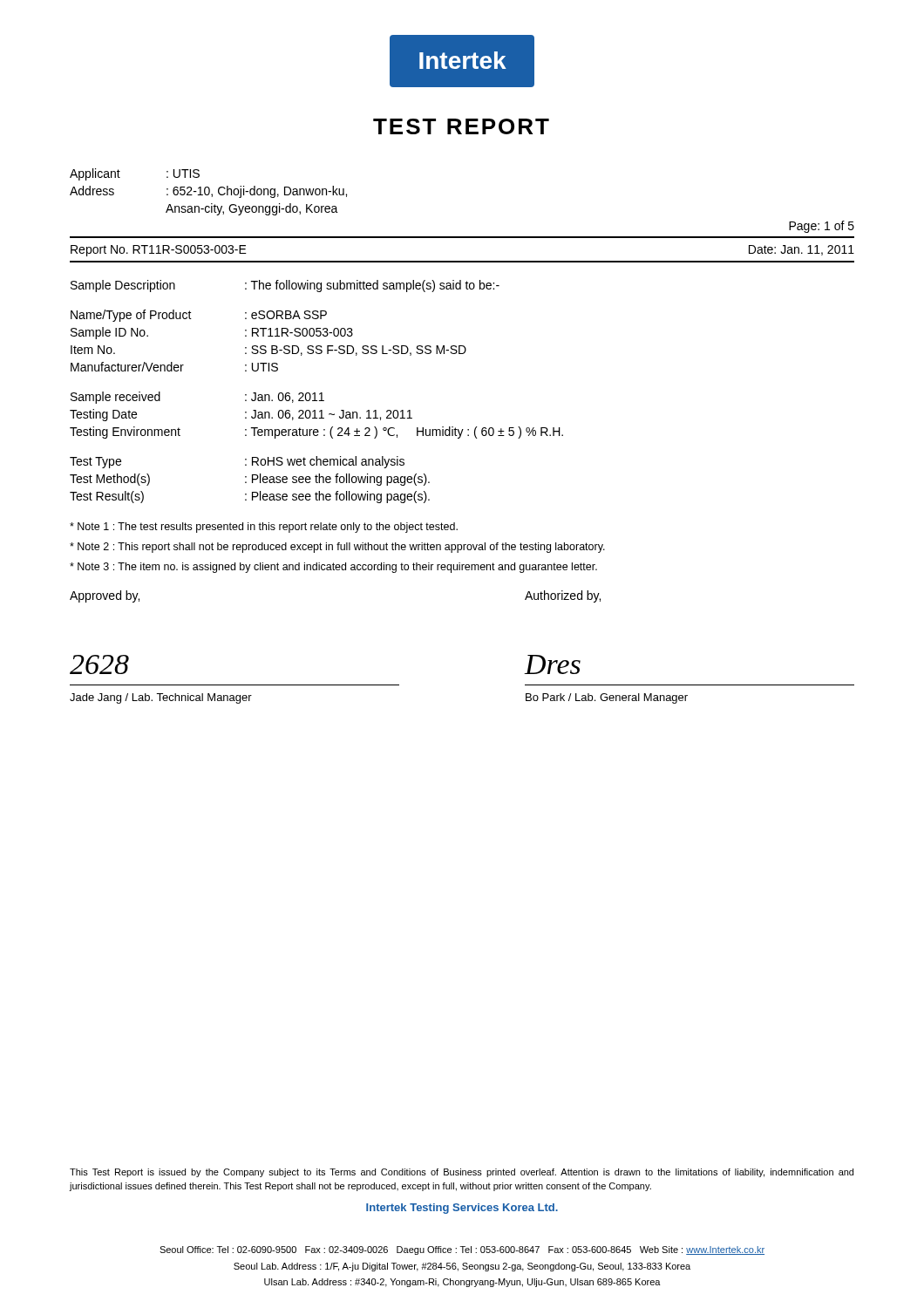Screen dimensions: 1308x924
Task: Locate the title containing "TEST REPORT"
Action: tap(462, 126)
